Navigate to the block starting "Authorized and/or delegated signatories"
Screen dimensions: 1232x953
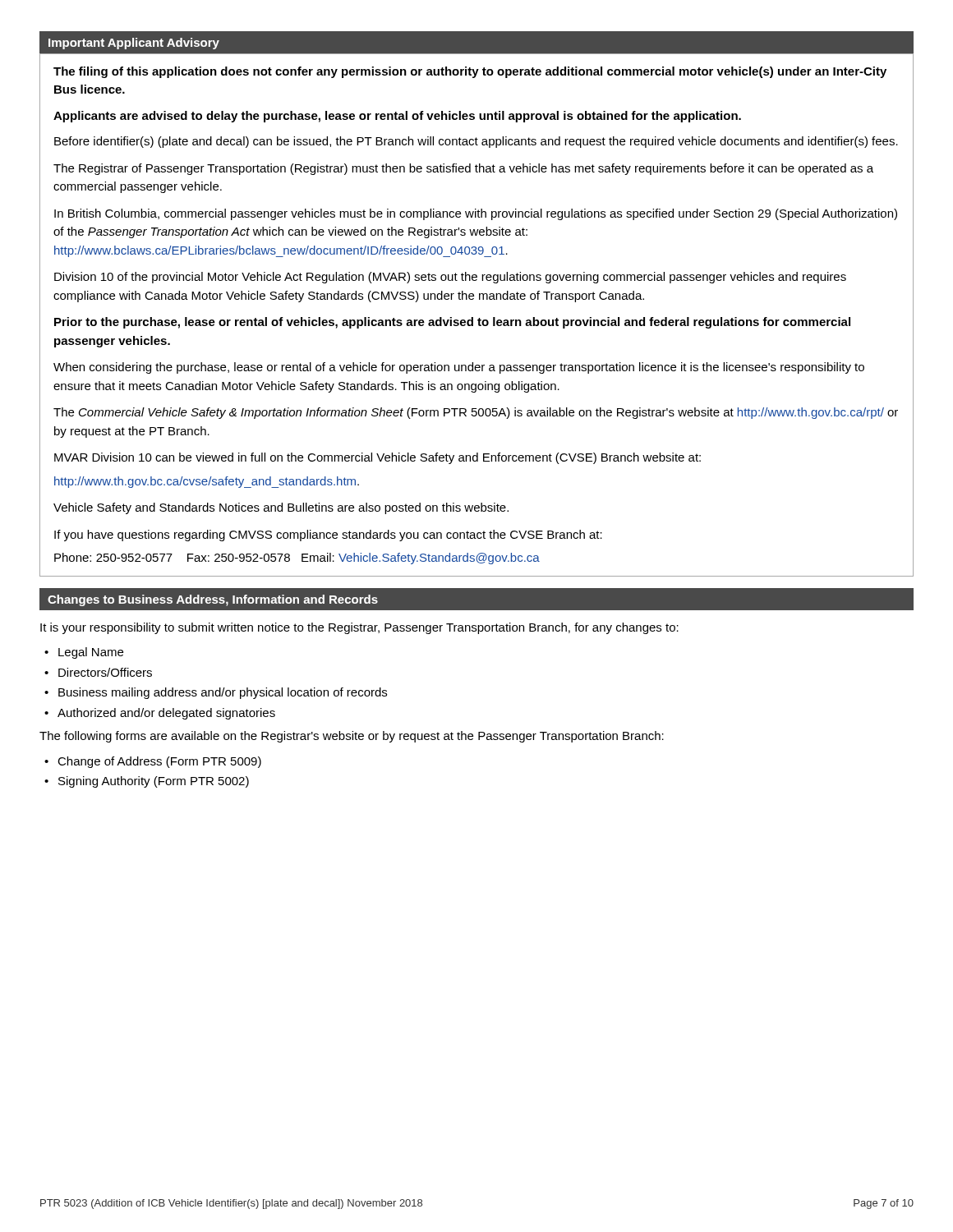tap(166, 712)
